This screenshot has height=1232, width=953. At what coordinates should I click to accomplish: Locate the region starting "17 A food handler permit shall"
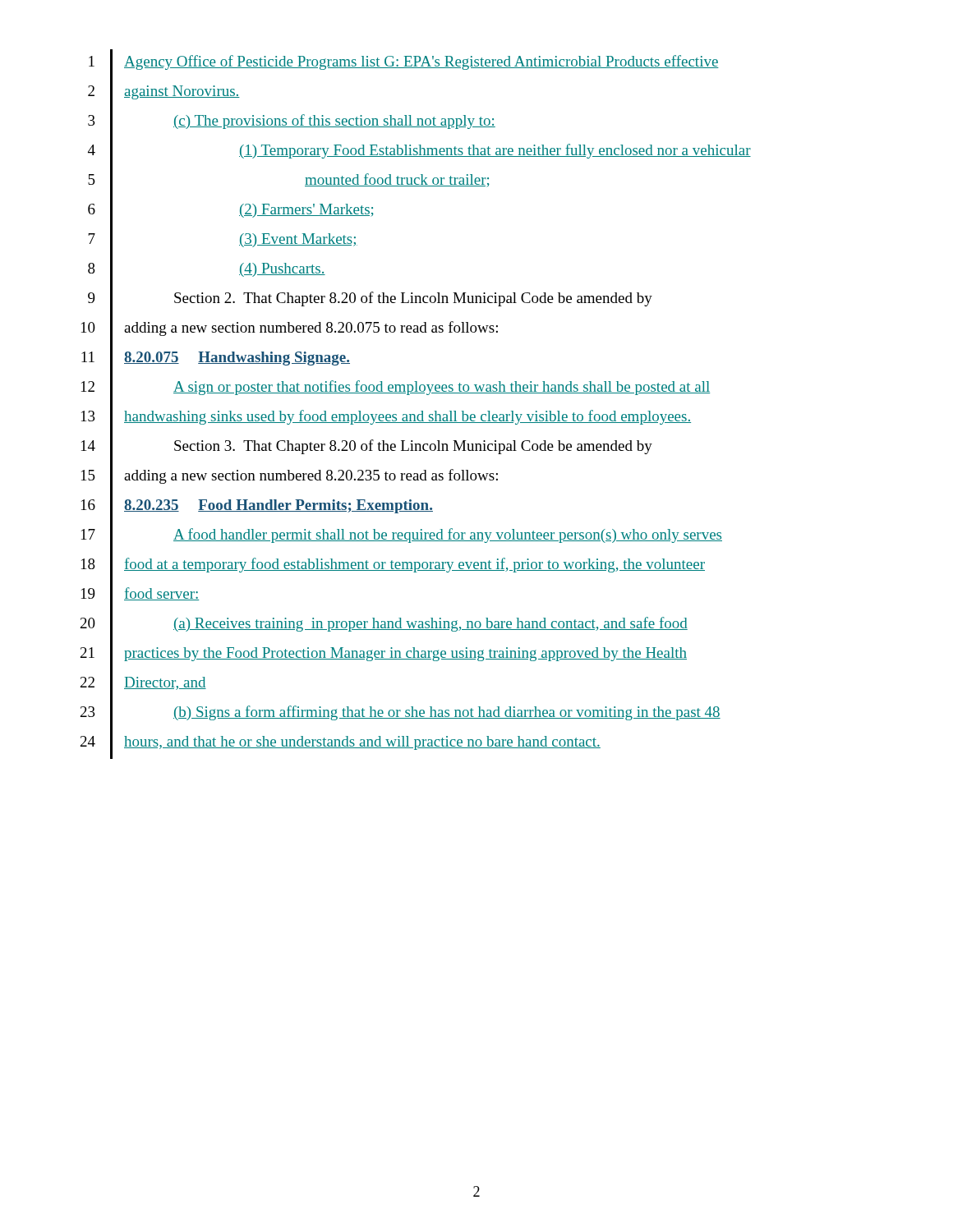(468, 537)
